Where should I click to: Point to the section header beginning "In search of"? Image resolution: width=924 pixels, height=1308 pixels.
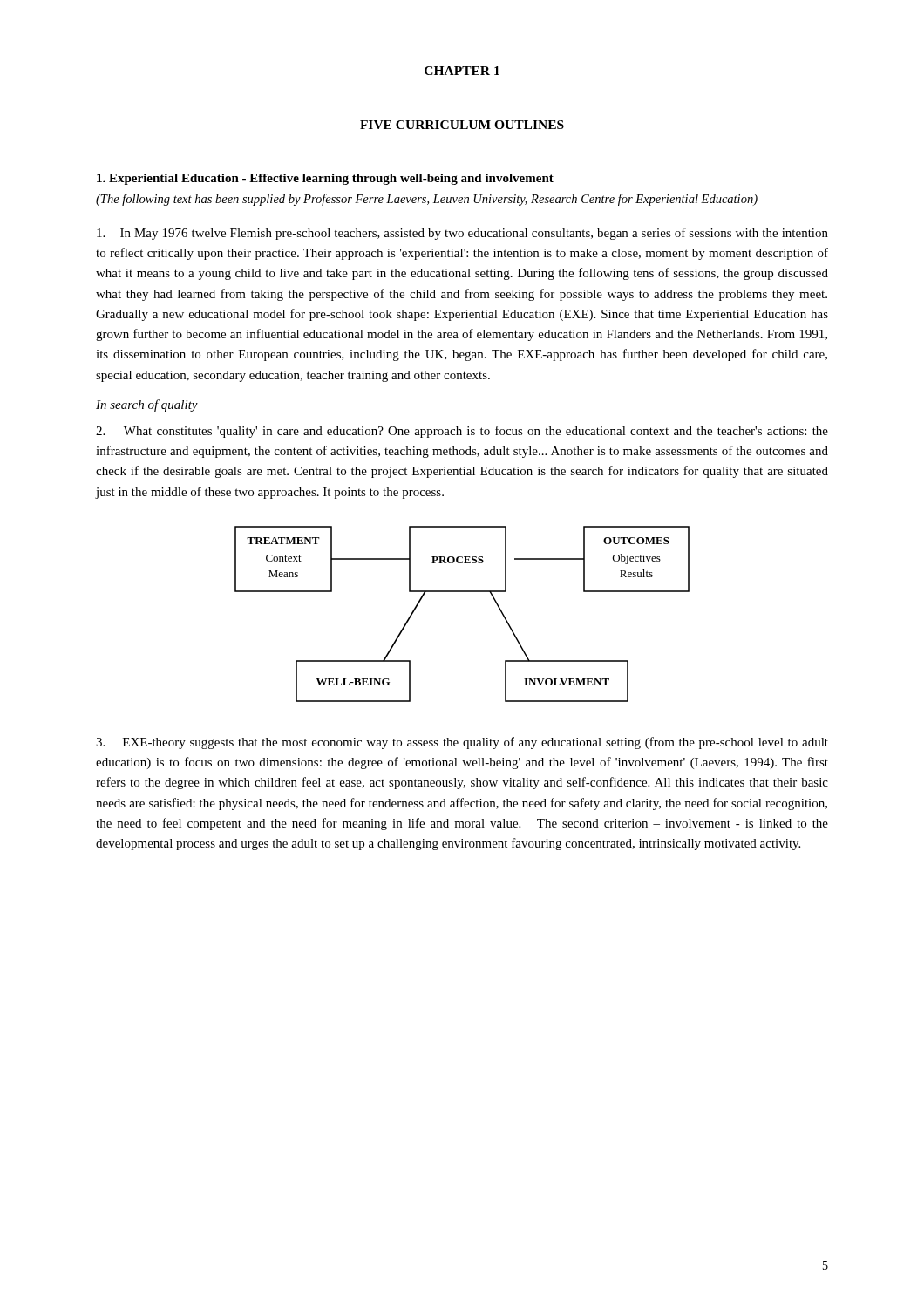[x=147, y=404]
